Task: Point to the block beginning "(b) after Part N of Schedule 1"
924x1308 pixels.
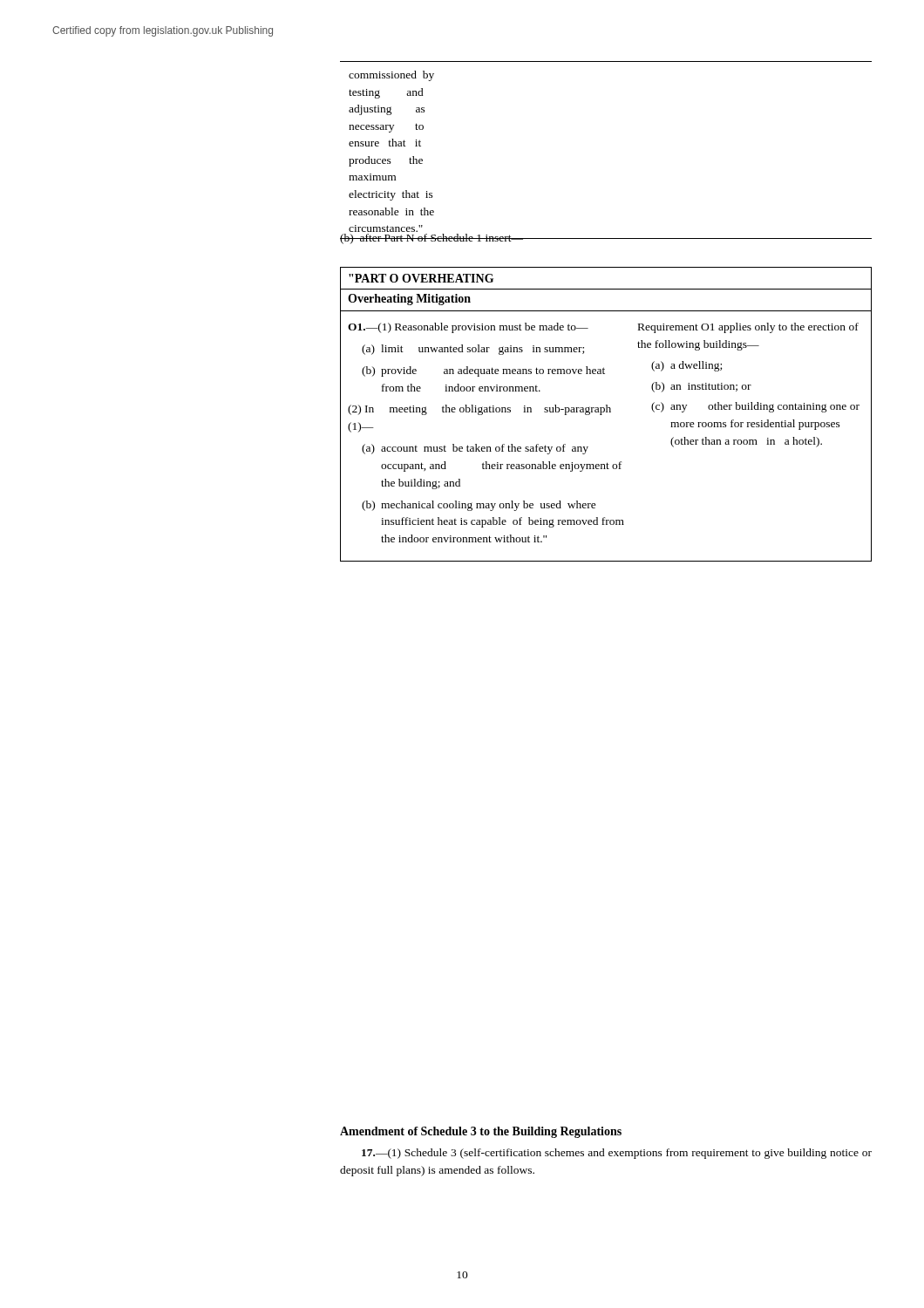Action: (431, 238)
